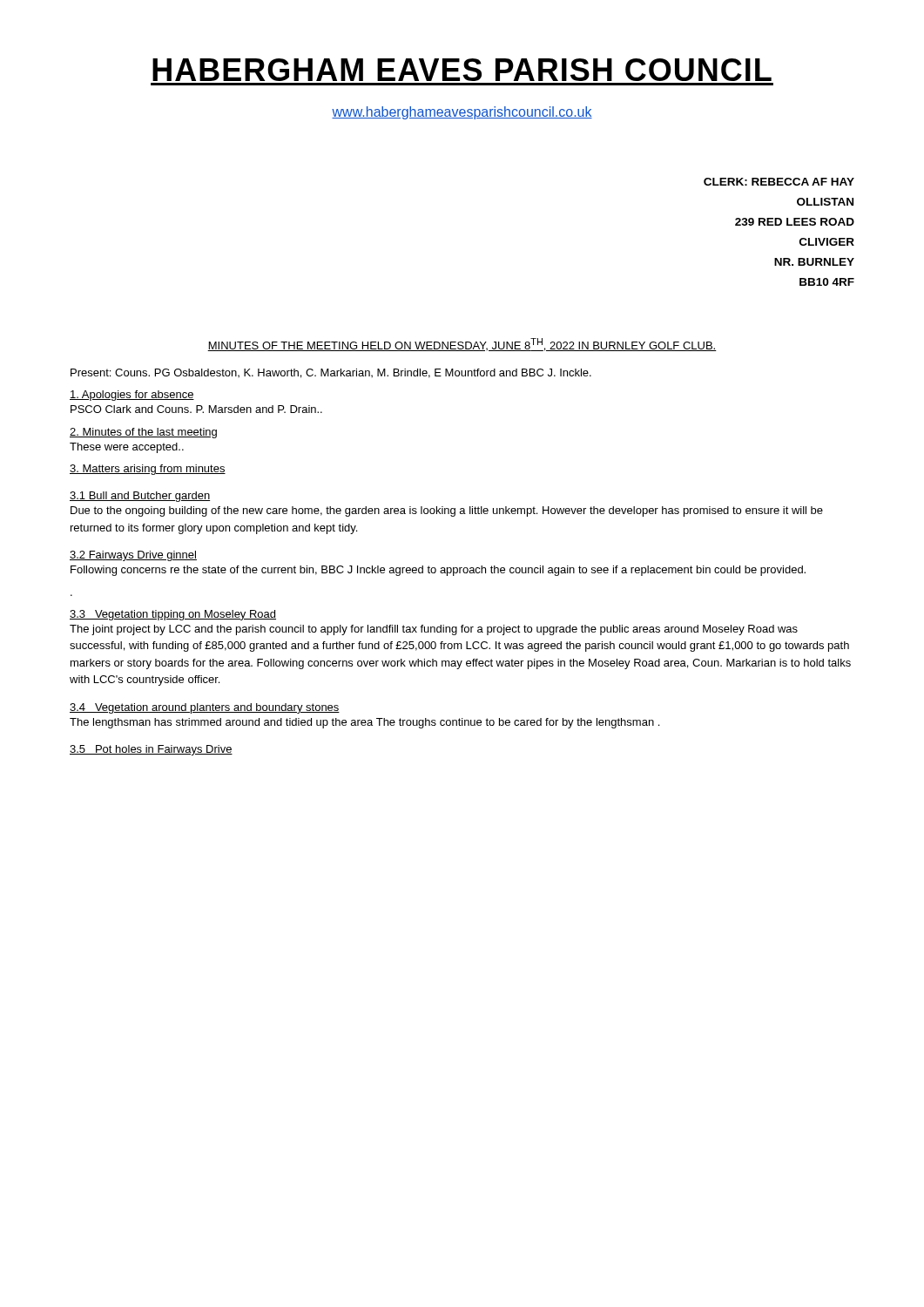The image size is (924, 1307).
Task: Point to the text starting "Following concerns re the"
Action: [438, 570]
